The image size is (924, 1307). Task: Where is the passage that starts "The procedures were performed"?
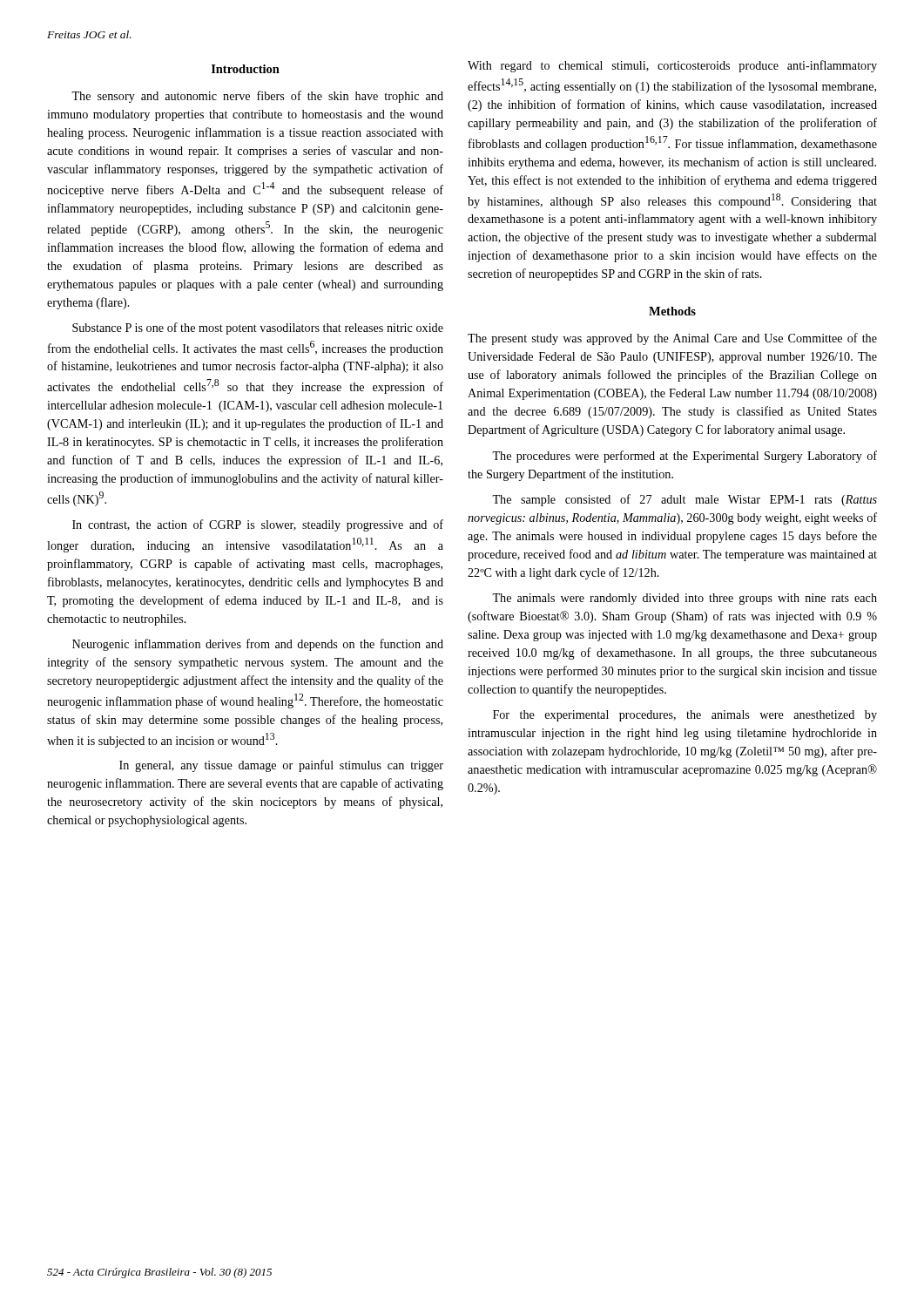[672, 464]
